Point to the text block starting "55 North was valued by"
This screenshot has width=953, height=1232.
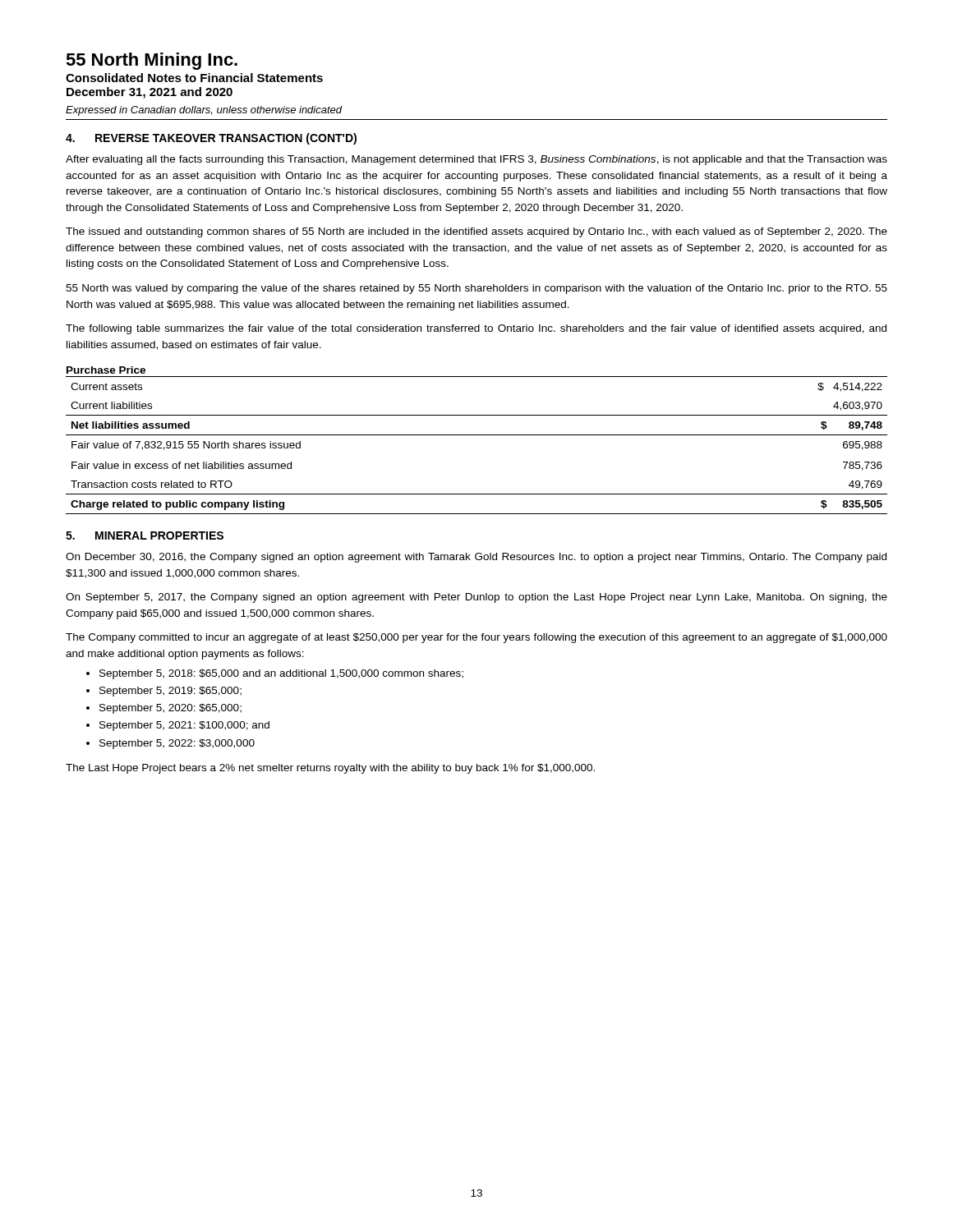[476, 296]
